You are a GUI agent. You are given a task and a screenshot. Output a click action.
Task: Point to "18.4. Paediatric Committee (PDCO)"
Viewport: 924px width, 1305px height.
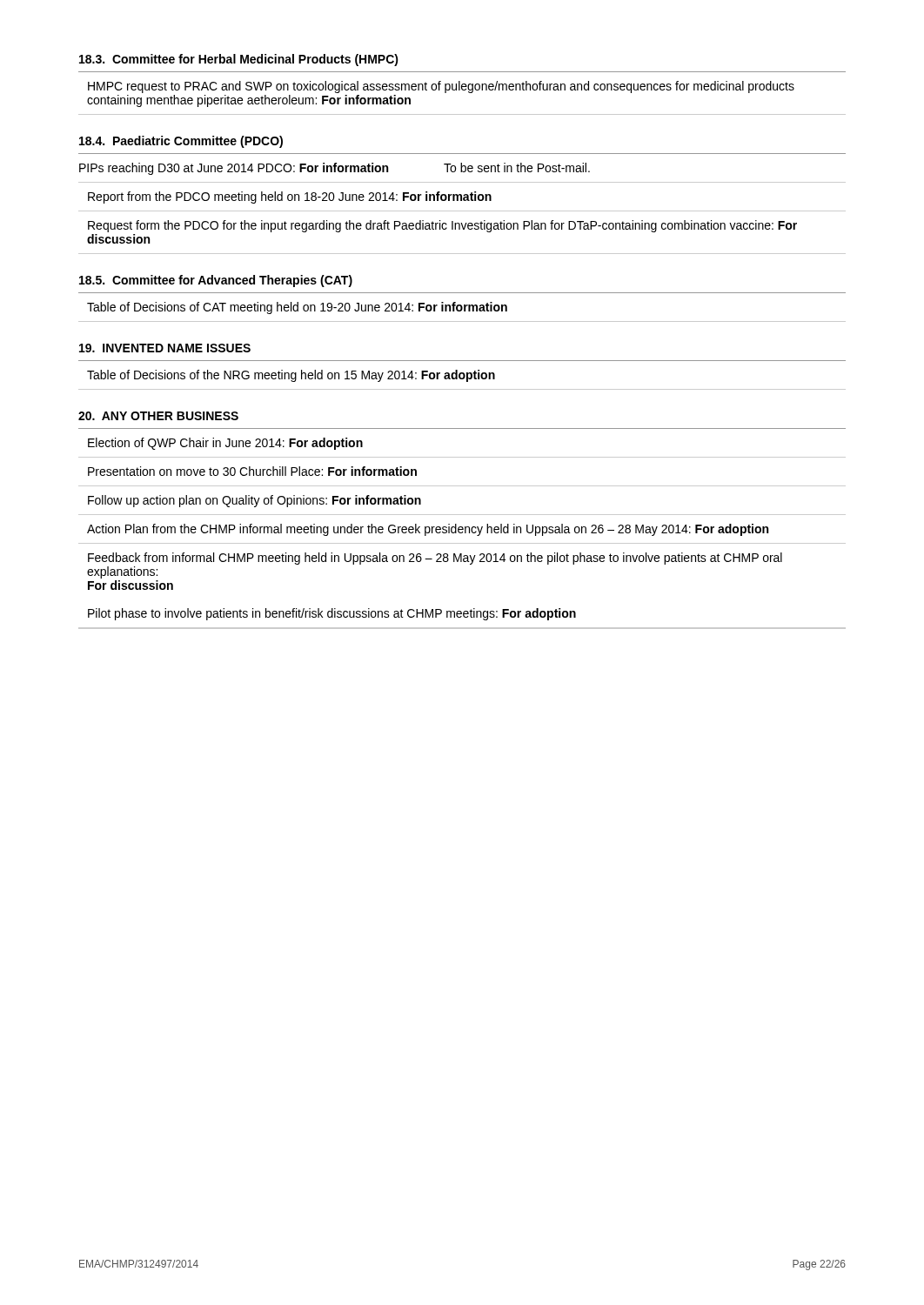pyautogui.click(x=181, y=141)
